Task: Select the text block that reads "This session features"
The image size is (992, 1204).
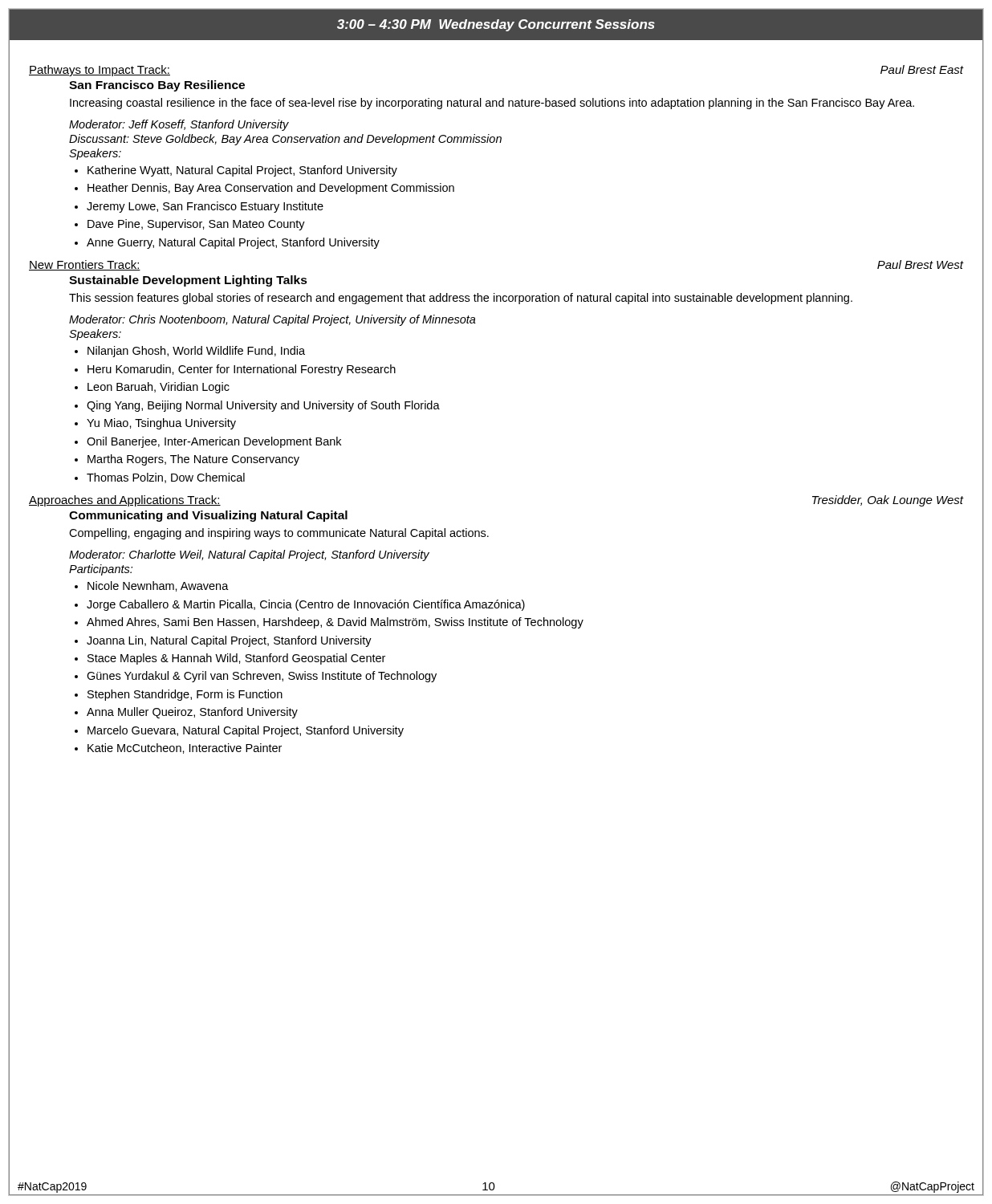Action: [461, 298]
